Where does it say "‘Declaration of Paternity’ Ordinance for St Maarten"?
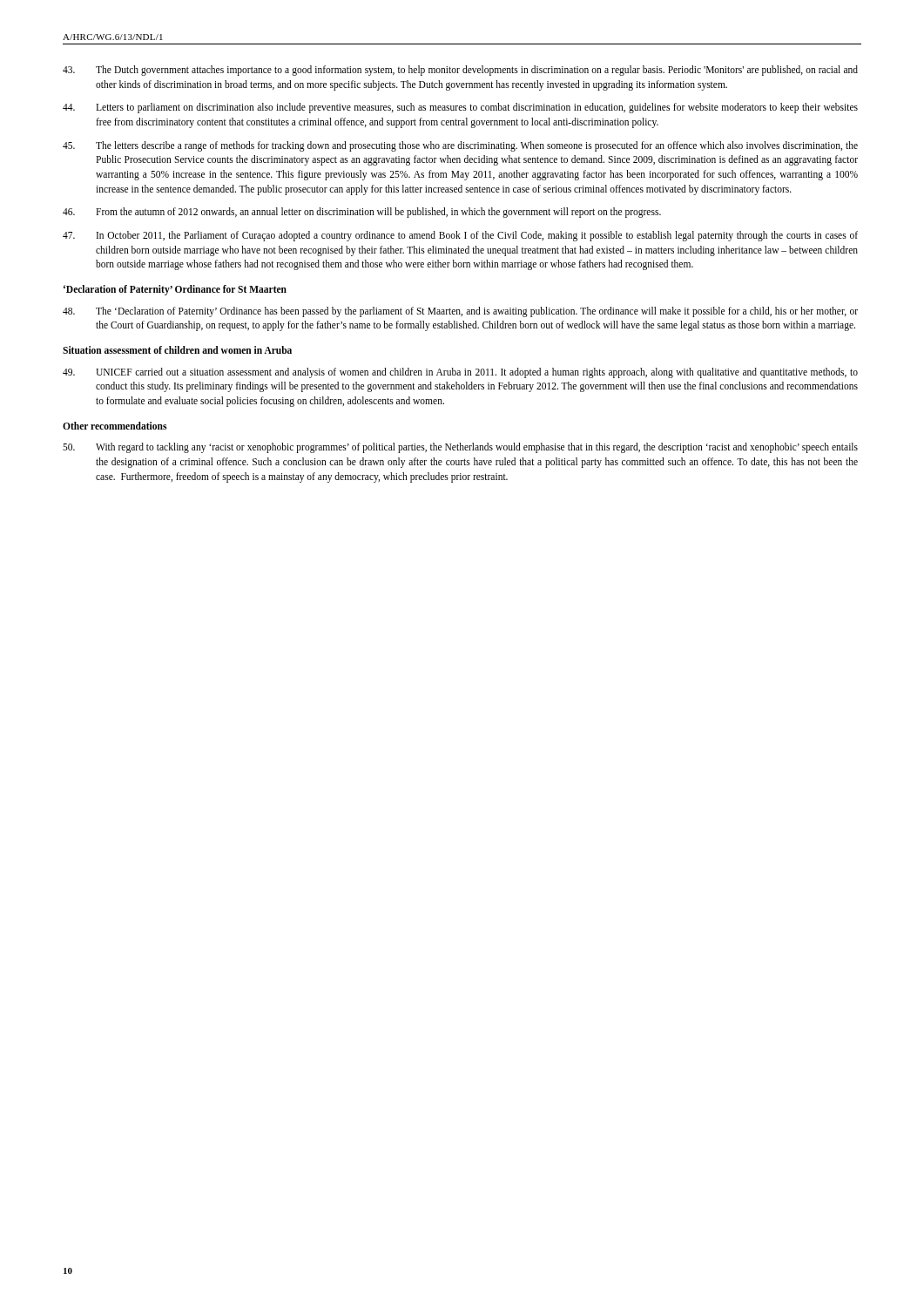Image resolution: width=924 pixels, height=1307 pixels. 175,289
